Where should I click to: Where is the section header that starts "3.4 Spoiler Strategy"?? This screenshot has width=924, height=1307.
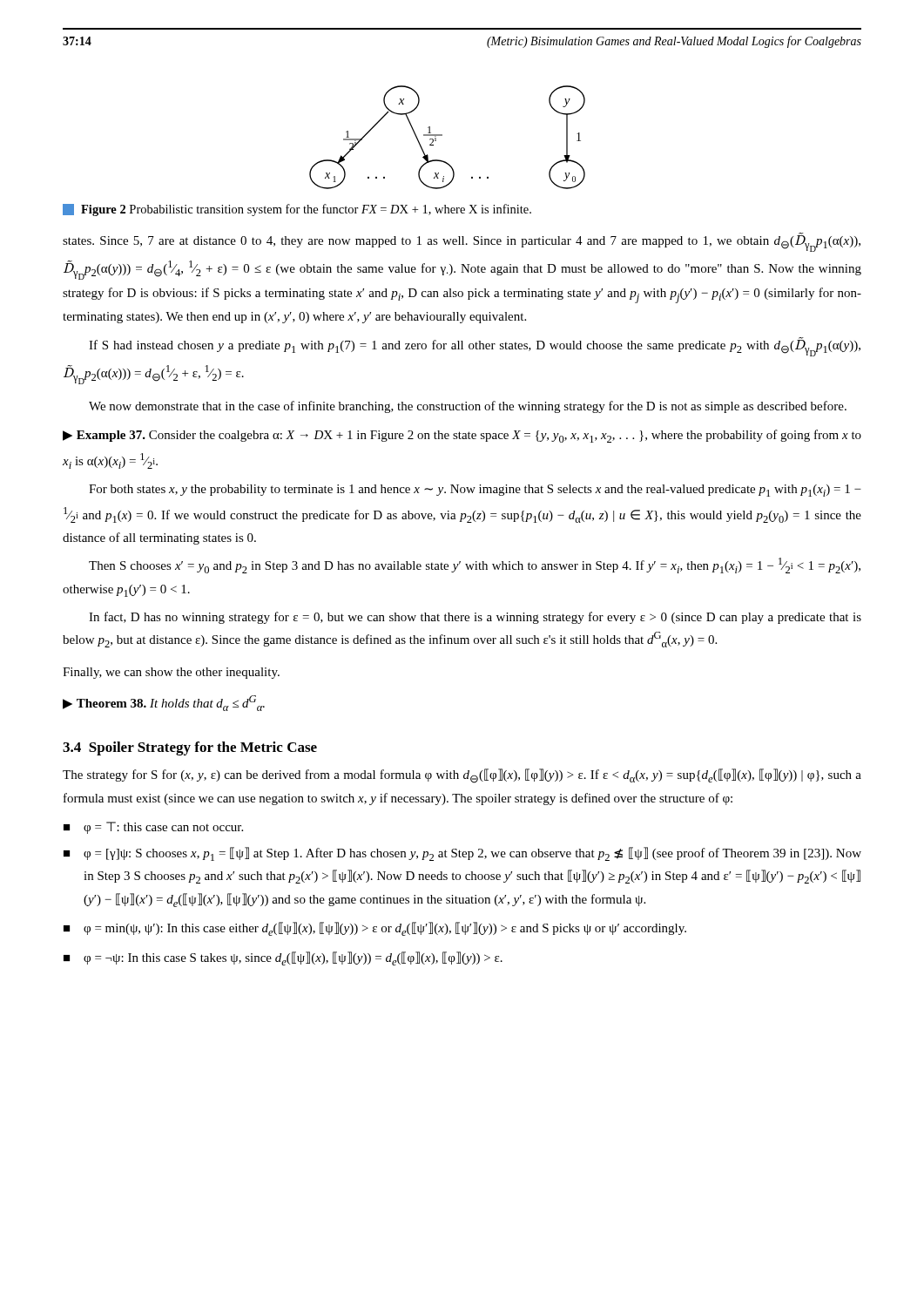(190, 747)
